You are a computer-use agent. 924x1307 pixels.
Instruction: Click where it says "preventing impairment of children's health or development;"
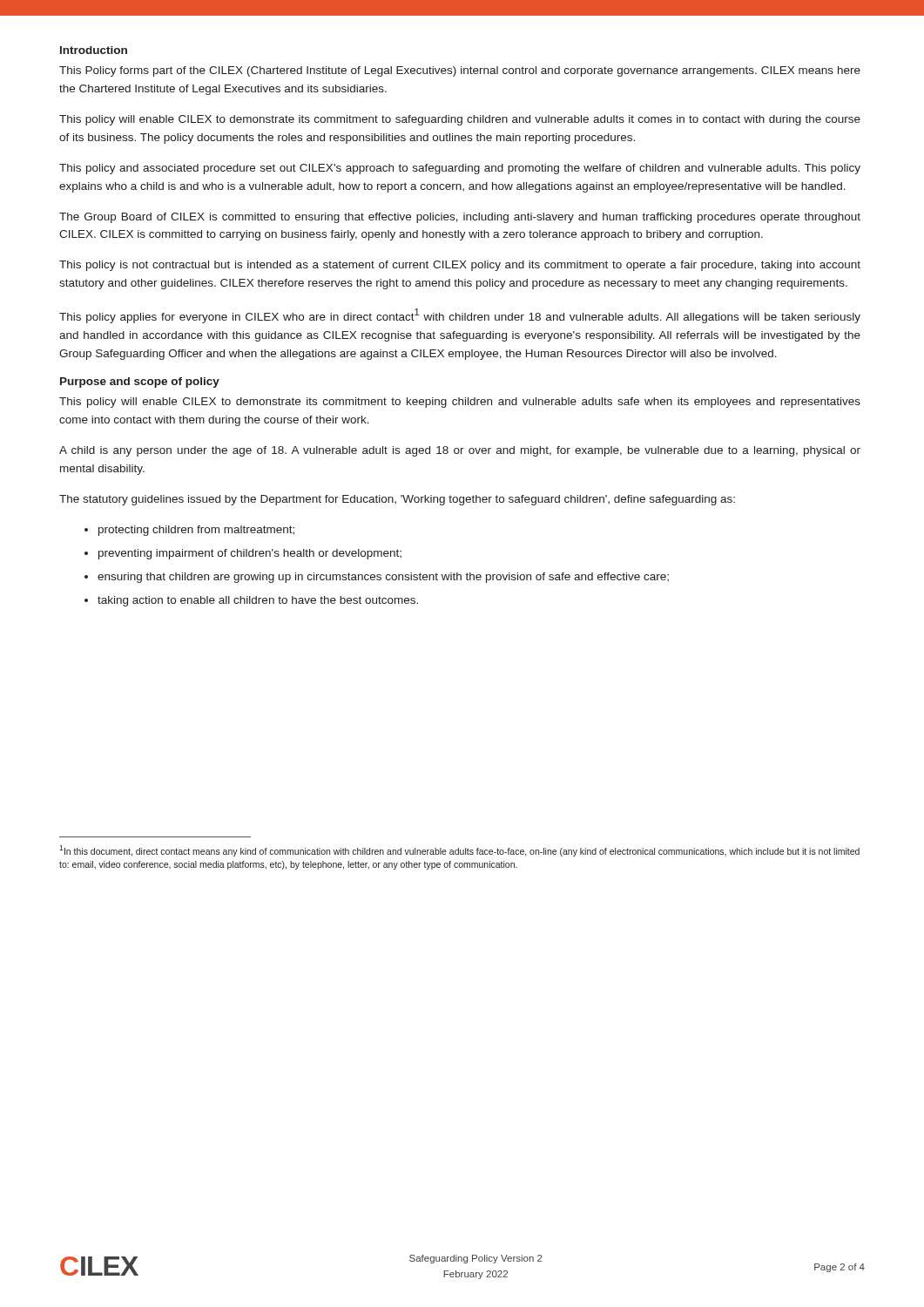tap(250, 553)
